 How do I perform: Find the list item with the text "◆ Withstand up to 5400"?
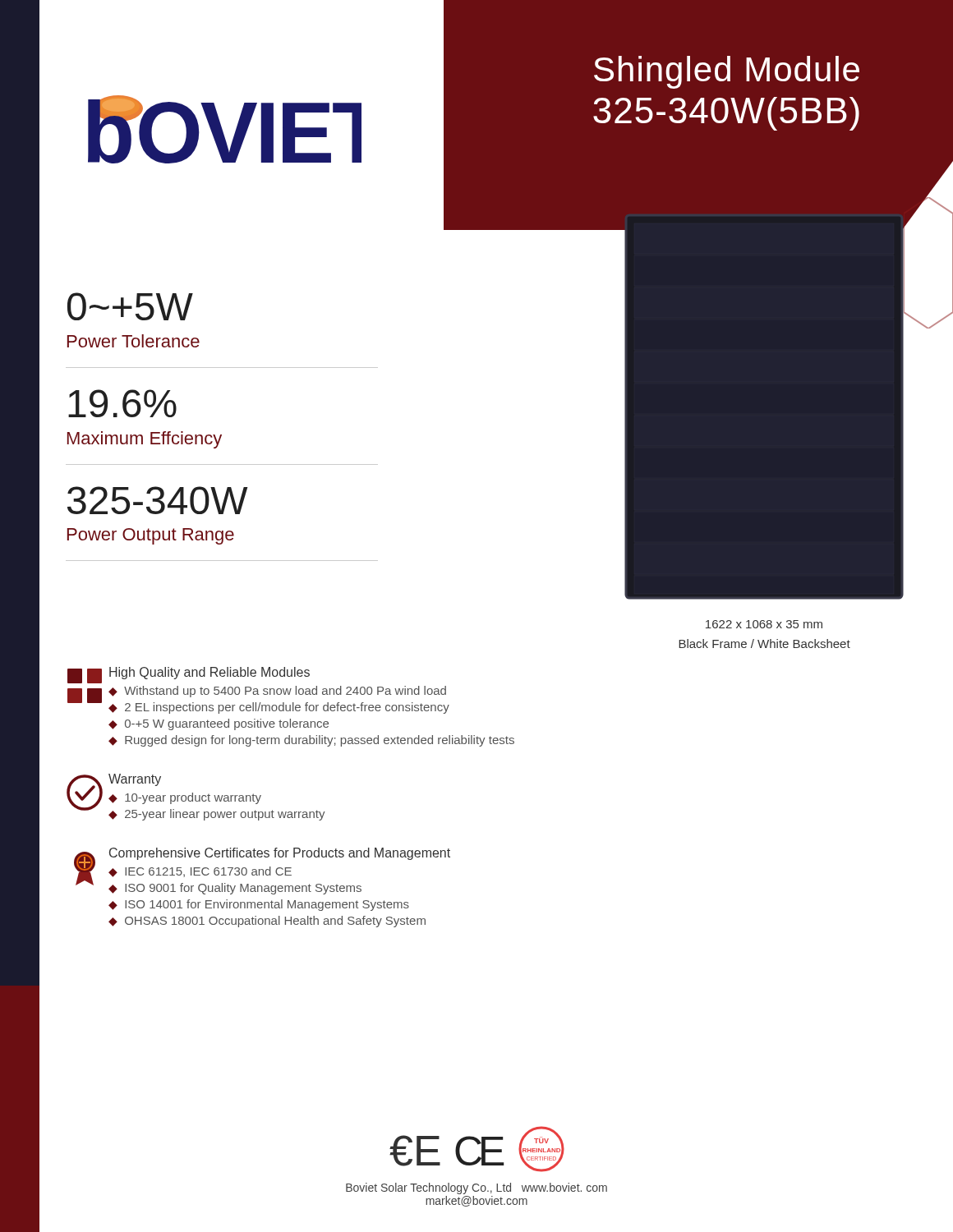278,690
